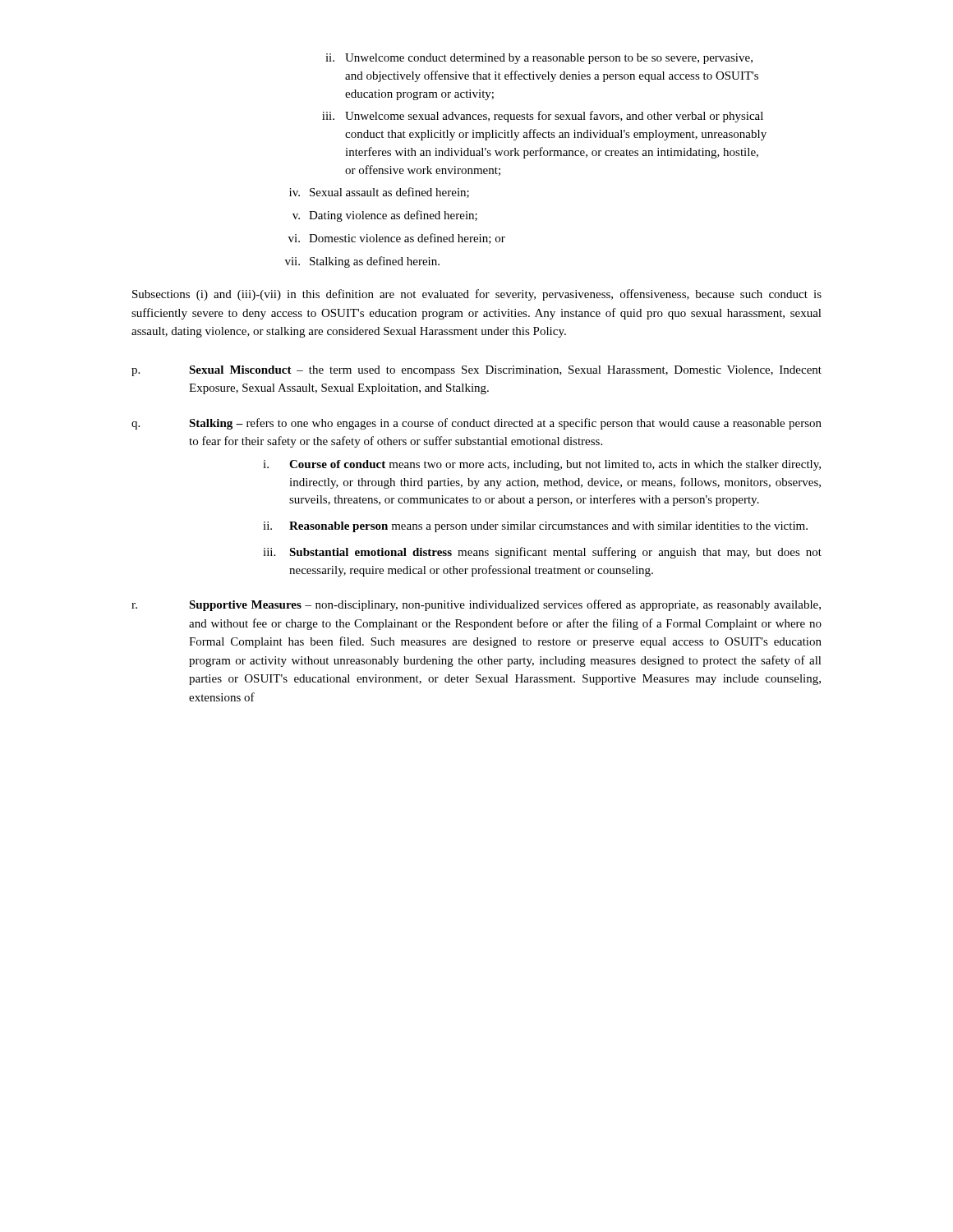
Task: Click on the text block that reads "Subsections (i) and (iii)-(vii) in this"
Action: 476,313
